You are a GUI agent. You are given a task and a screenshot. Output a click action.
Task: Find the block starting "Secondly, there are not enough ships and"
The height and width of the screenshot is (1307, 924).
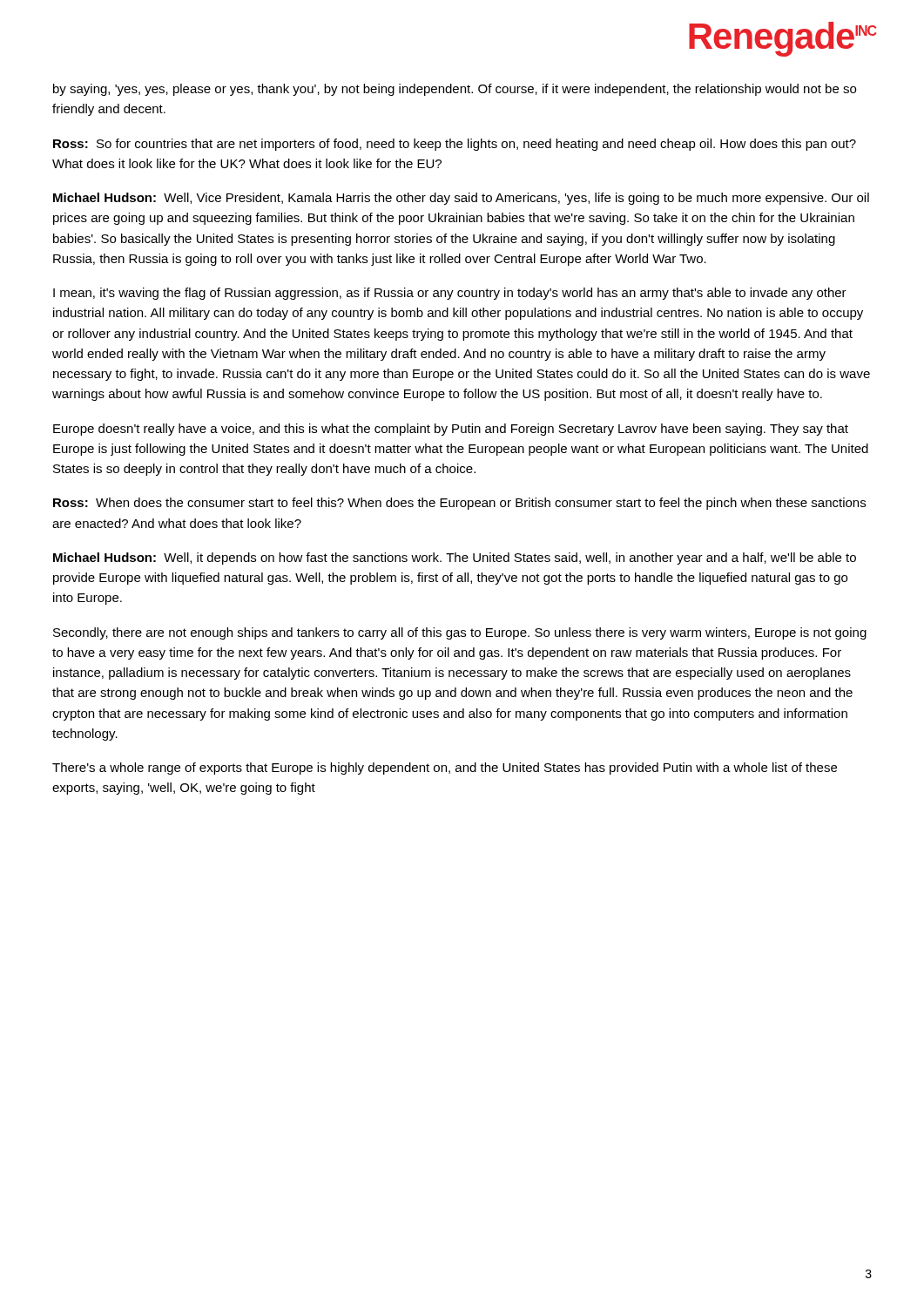462,683
